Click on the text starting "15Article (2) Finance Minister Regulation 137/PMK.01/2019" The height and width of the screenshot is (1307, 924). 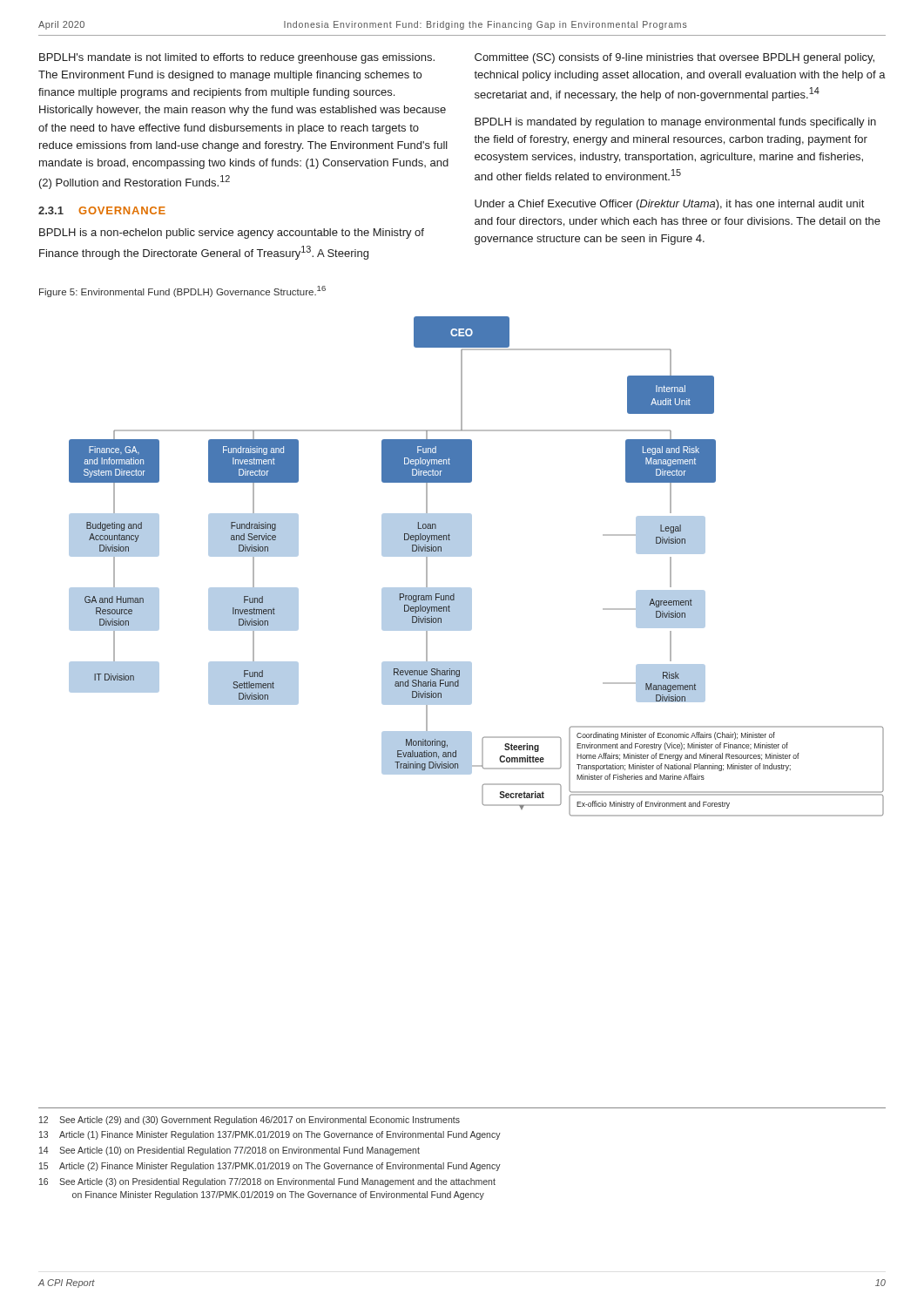tap(269, 1166)
